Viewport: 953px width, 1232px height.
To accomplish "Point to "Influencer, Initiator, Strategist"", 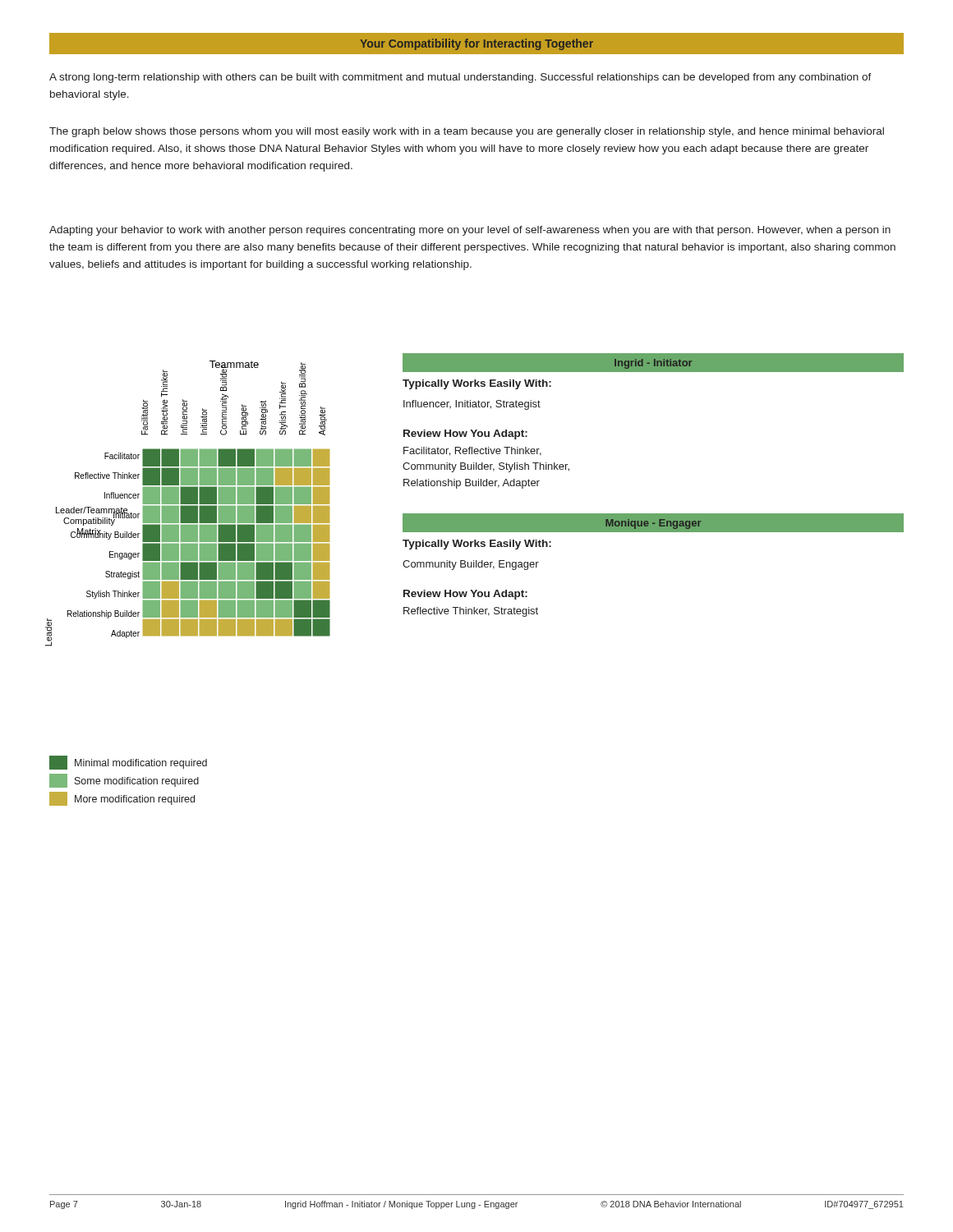I will coord(471,404).
